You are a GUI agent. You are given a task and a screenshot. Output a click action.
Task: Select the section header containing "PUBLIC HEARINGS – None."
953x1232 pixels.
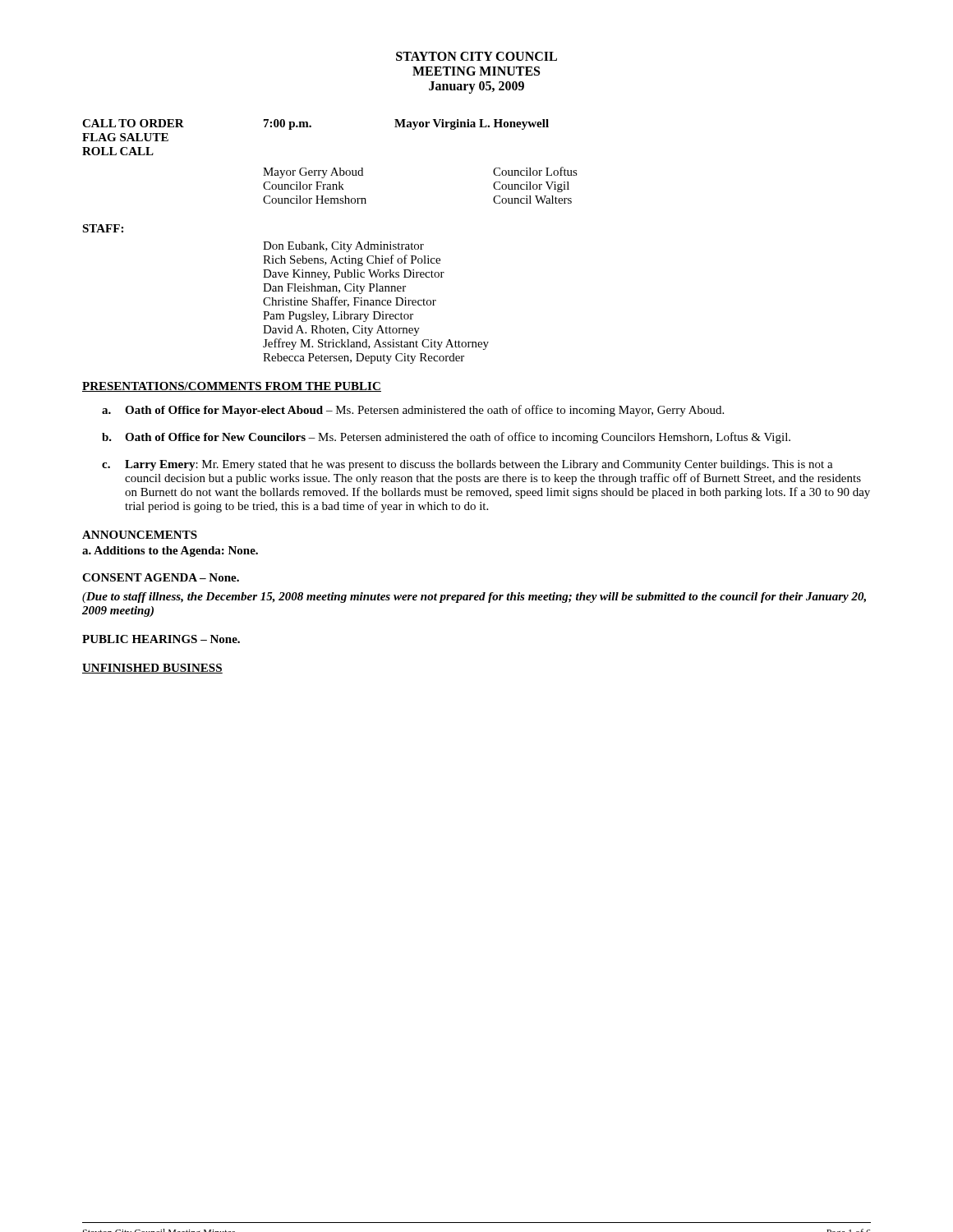[x=161, y=639]
